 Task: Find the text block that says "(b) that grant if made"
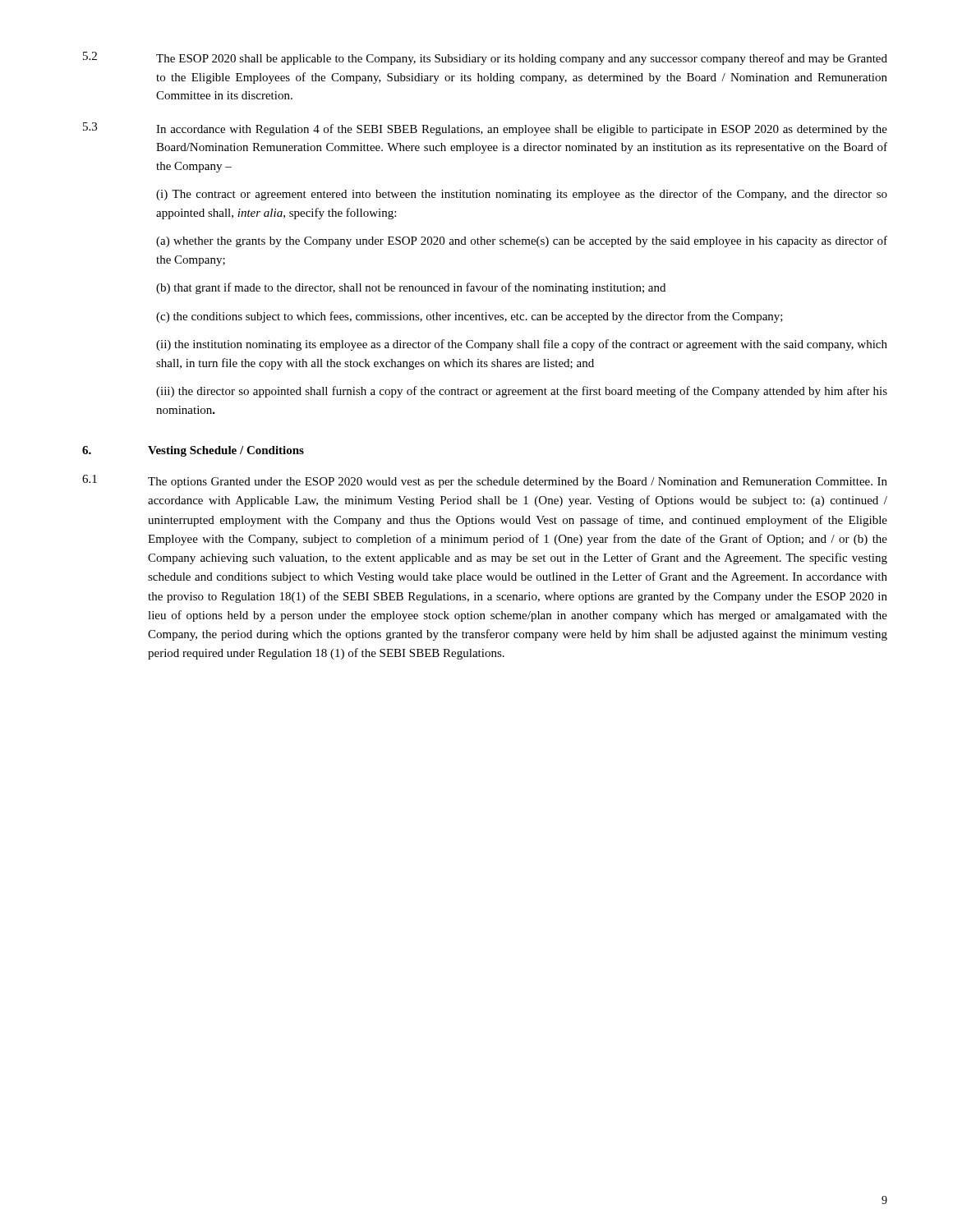pos(411,287)
